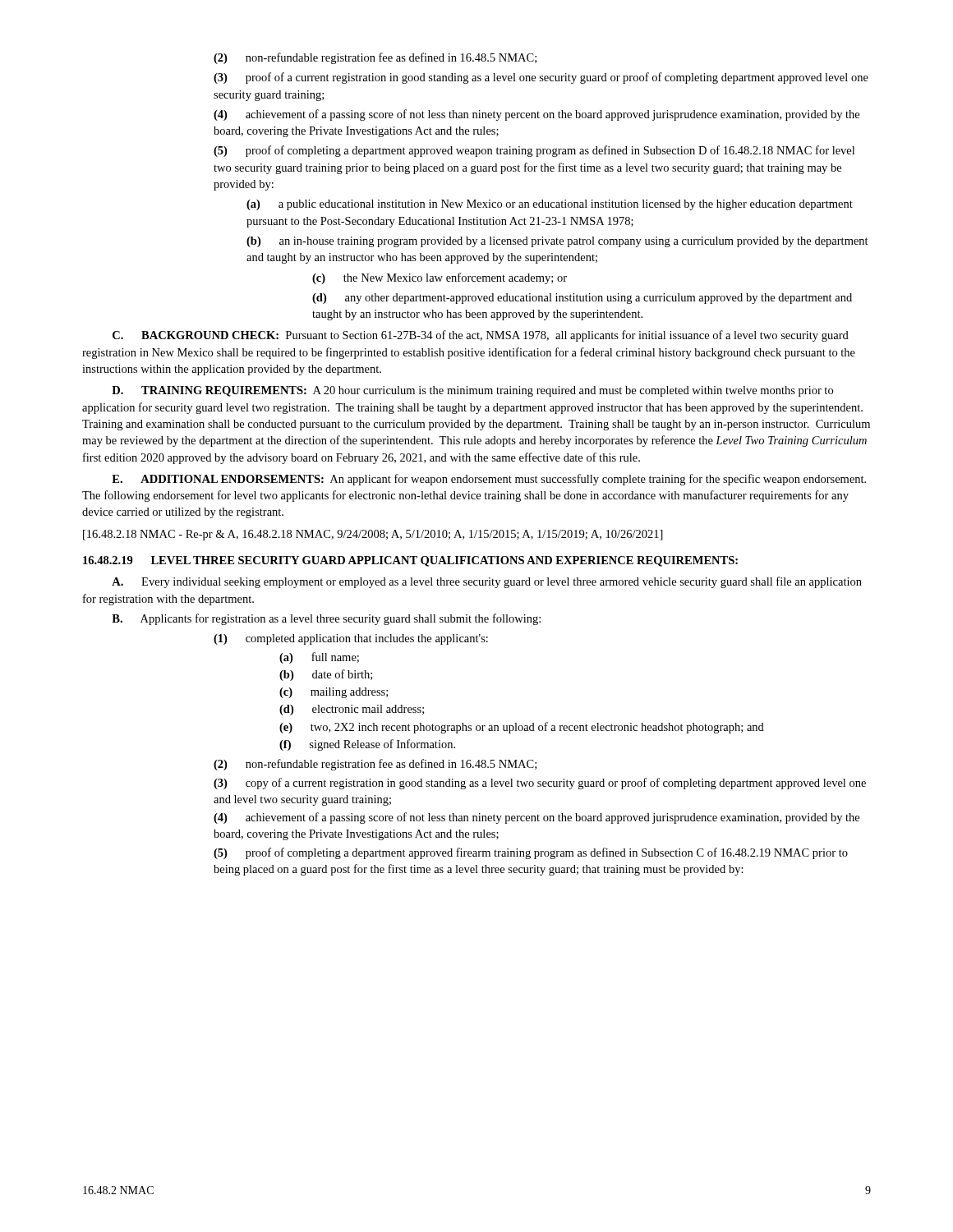Select the element starting "(f) signed Release of Information."
This screenshot has height=1232, width=953.
click(x=368, y=744)
